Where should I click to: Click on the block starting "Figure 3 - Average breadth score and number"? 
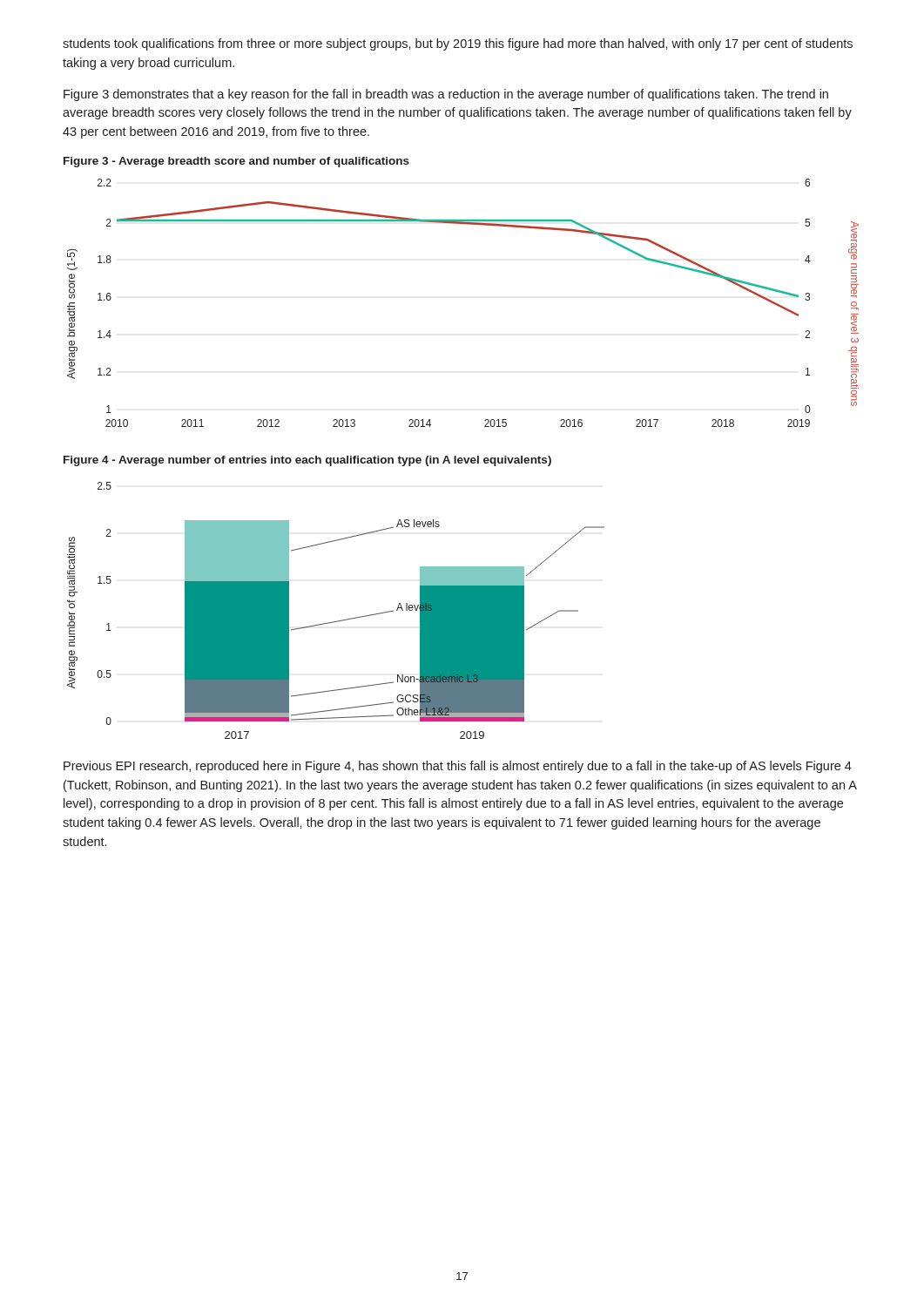click(236, 160)
